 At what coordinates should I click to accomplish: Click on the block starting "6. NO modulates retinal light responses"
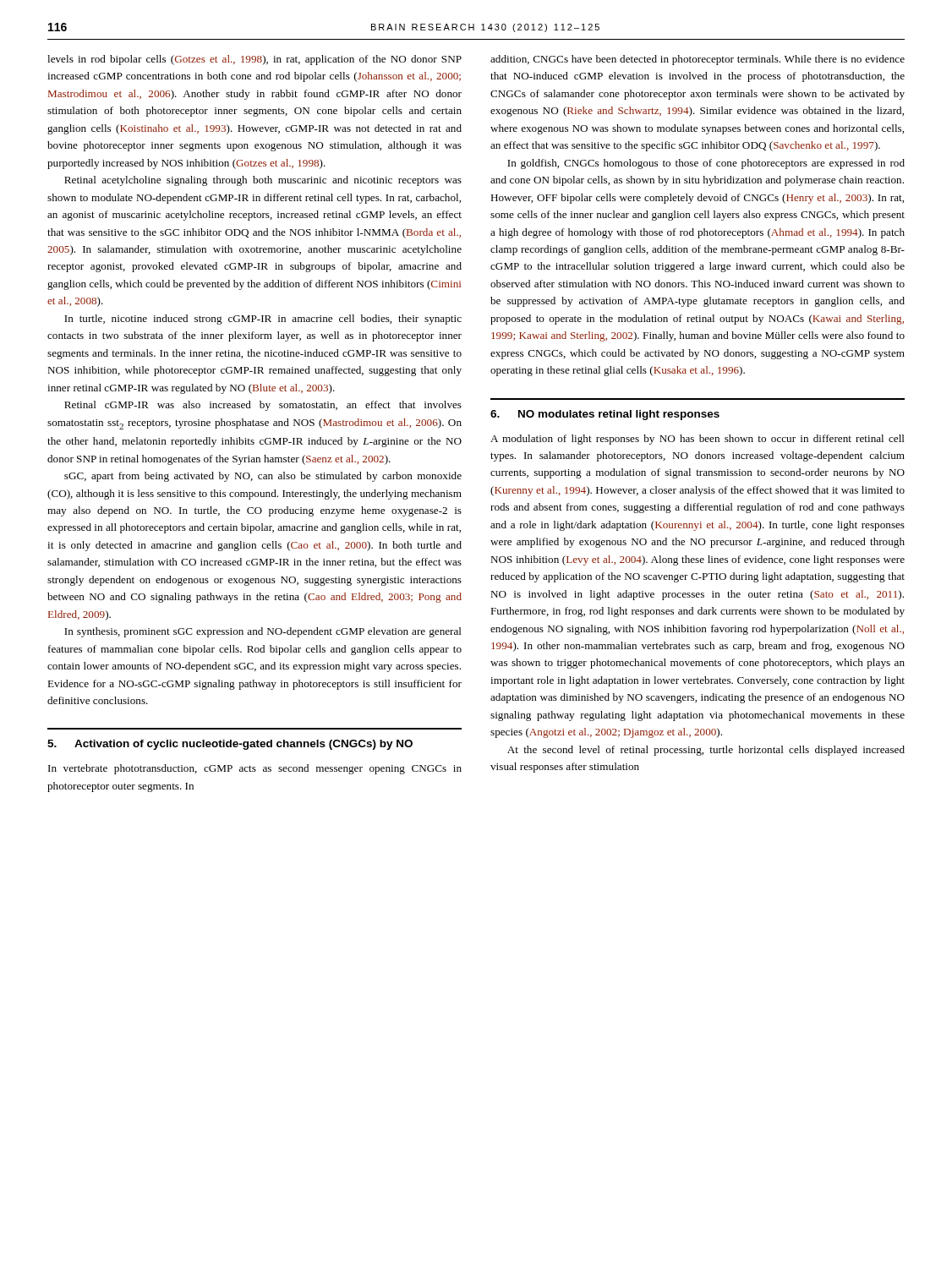click(x=698, y=414)
